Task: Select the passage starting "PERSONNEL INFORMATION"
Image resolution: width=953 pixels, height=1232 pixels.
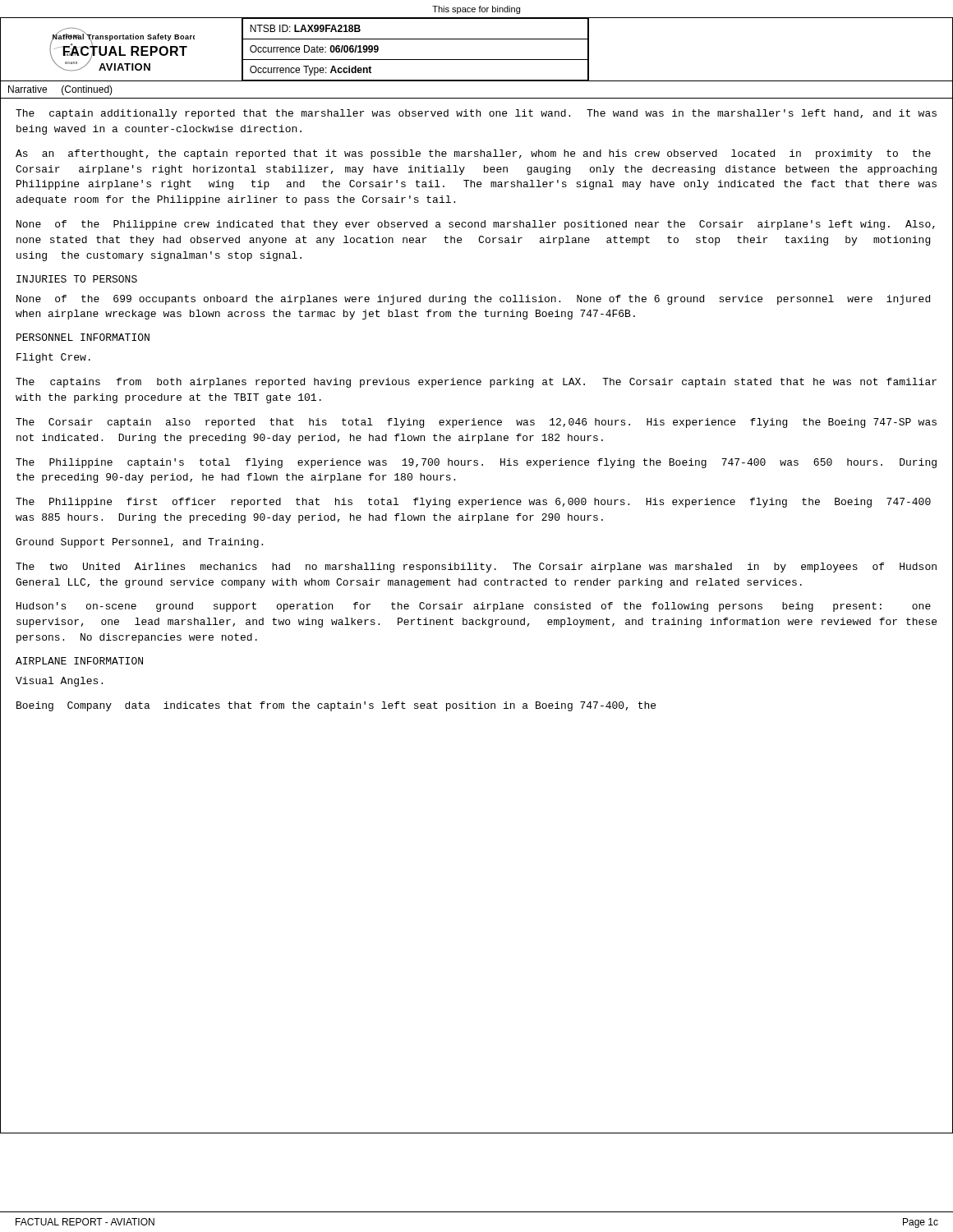Action: (83, 338)
